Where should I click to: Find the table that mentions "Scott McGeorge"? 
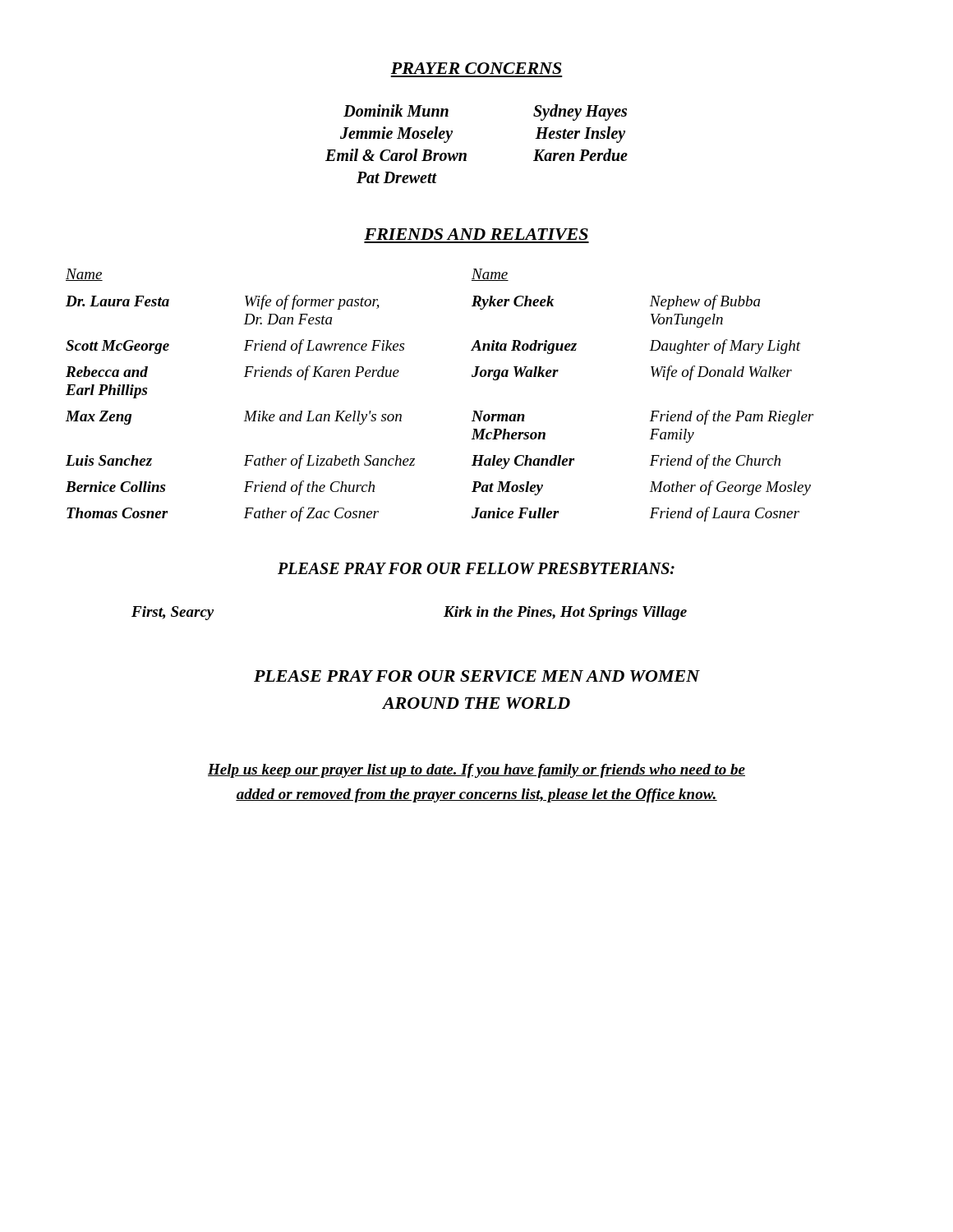pos(476,395)
